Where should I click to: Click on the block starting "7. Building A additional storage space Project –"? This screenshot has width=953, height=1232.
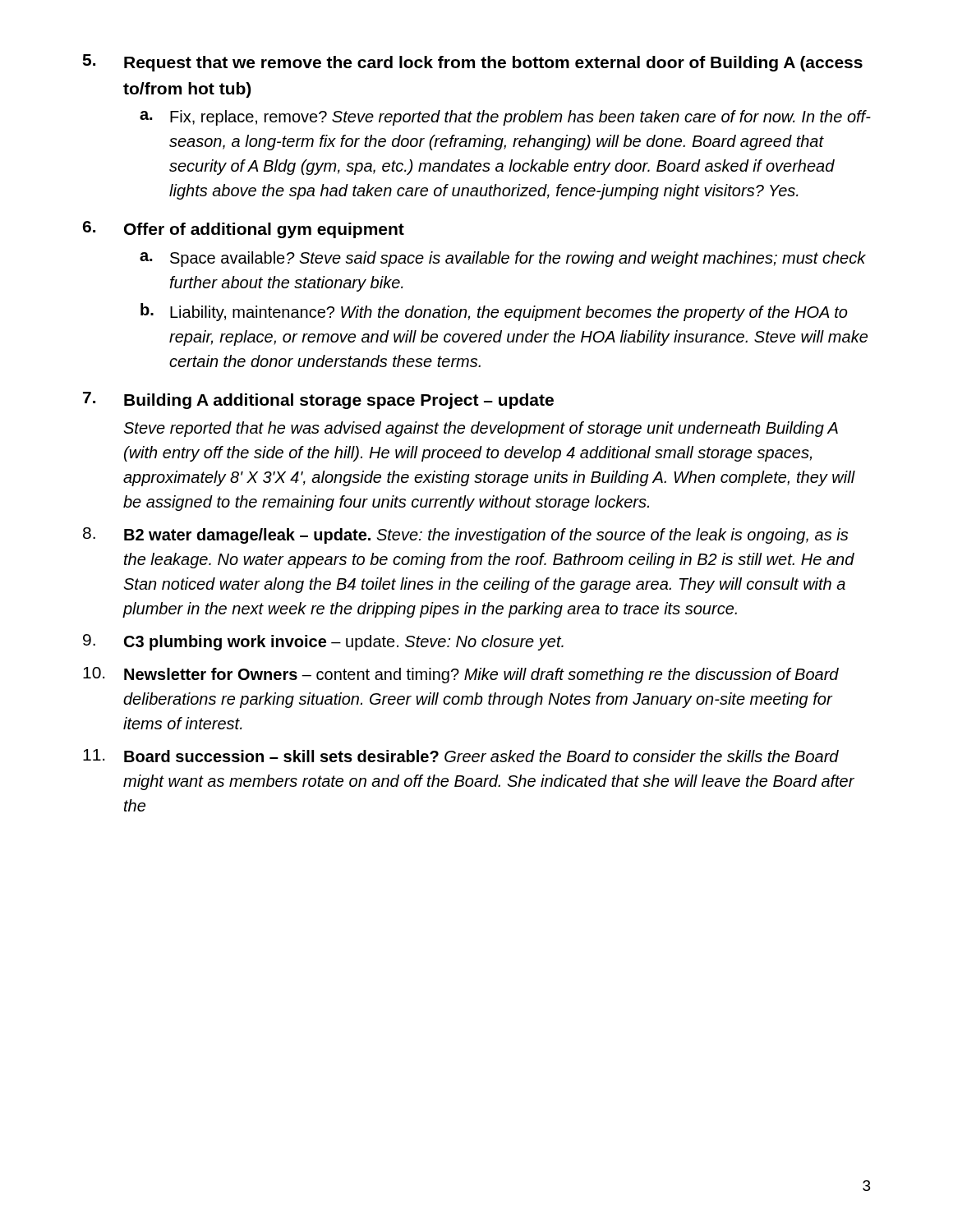point(476,450)
